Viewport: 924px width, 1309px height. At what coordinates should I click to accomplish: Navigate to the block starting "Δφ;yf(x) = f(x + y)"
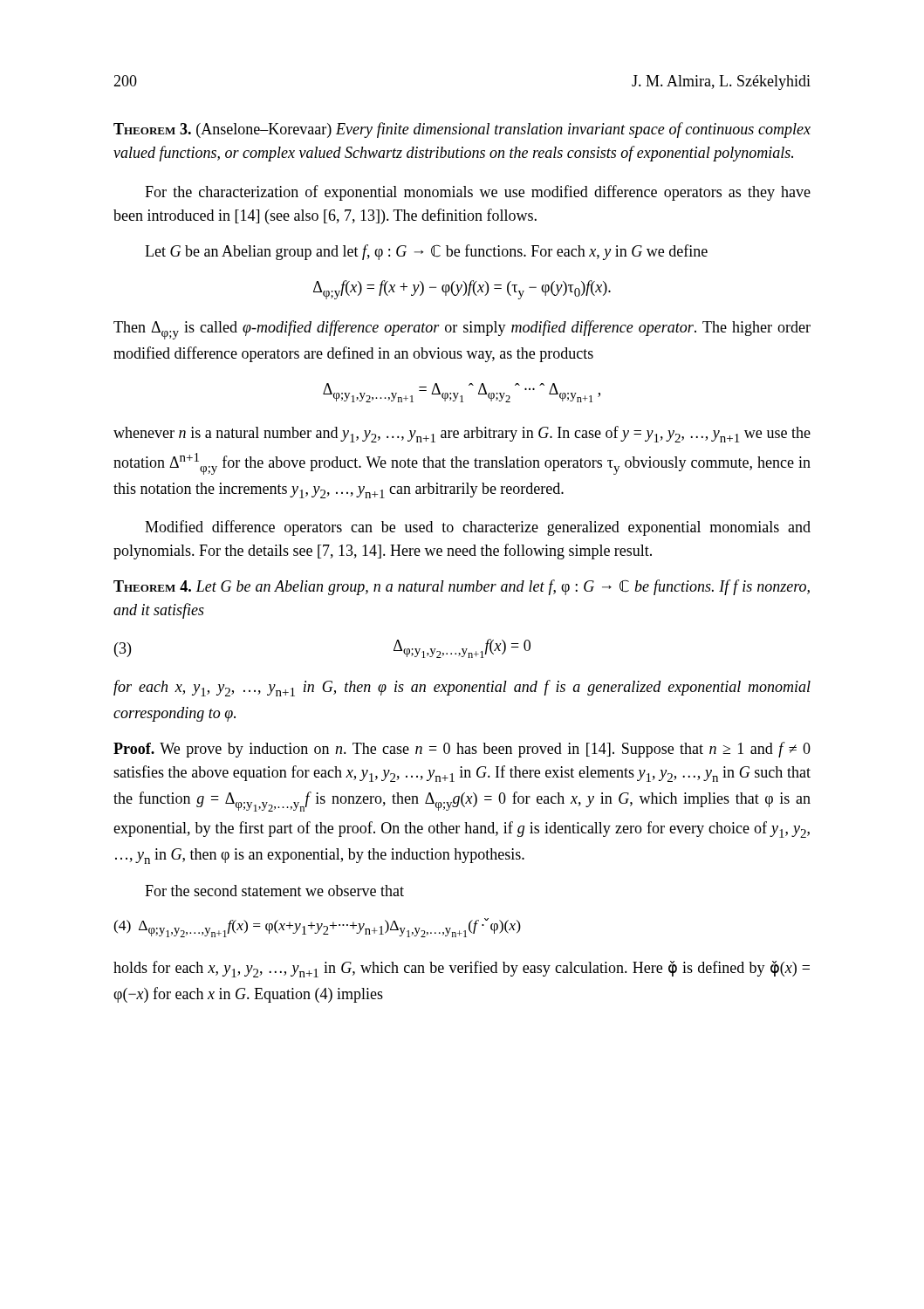point(462,289)
